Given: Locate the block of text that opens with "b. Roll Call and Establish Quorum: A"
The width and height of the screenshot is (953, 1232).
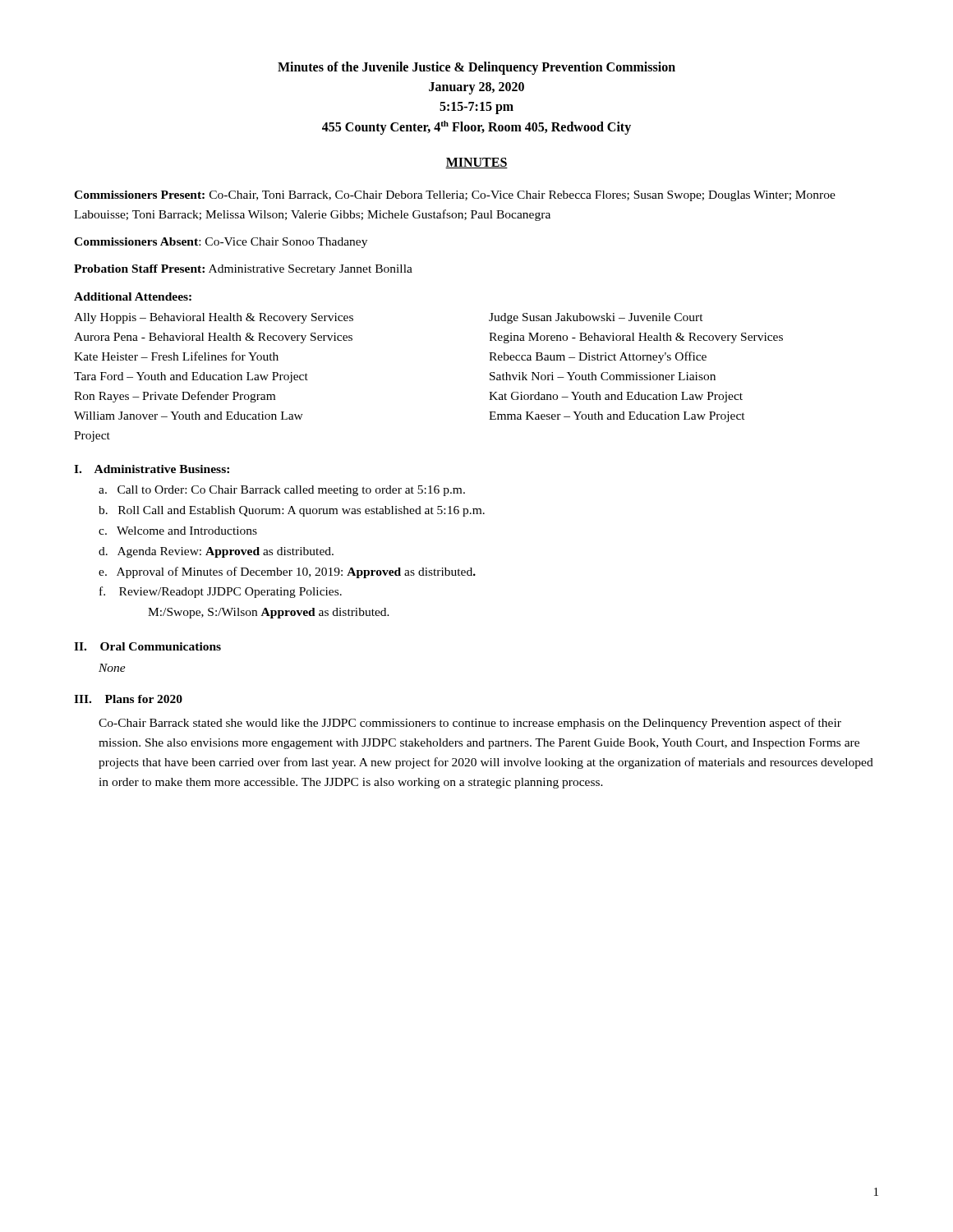Looking at the screenshot, I should [x=292, y=510].
